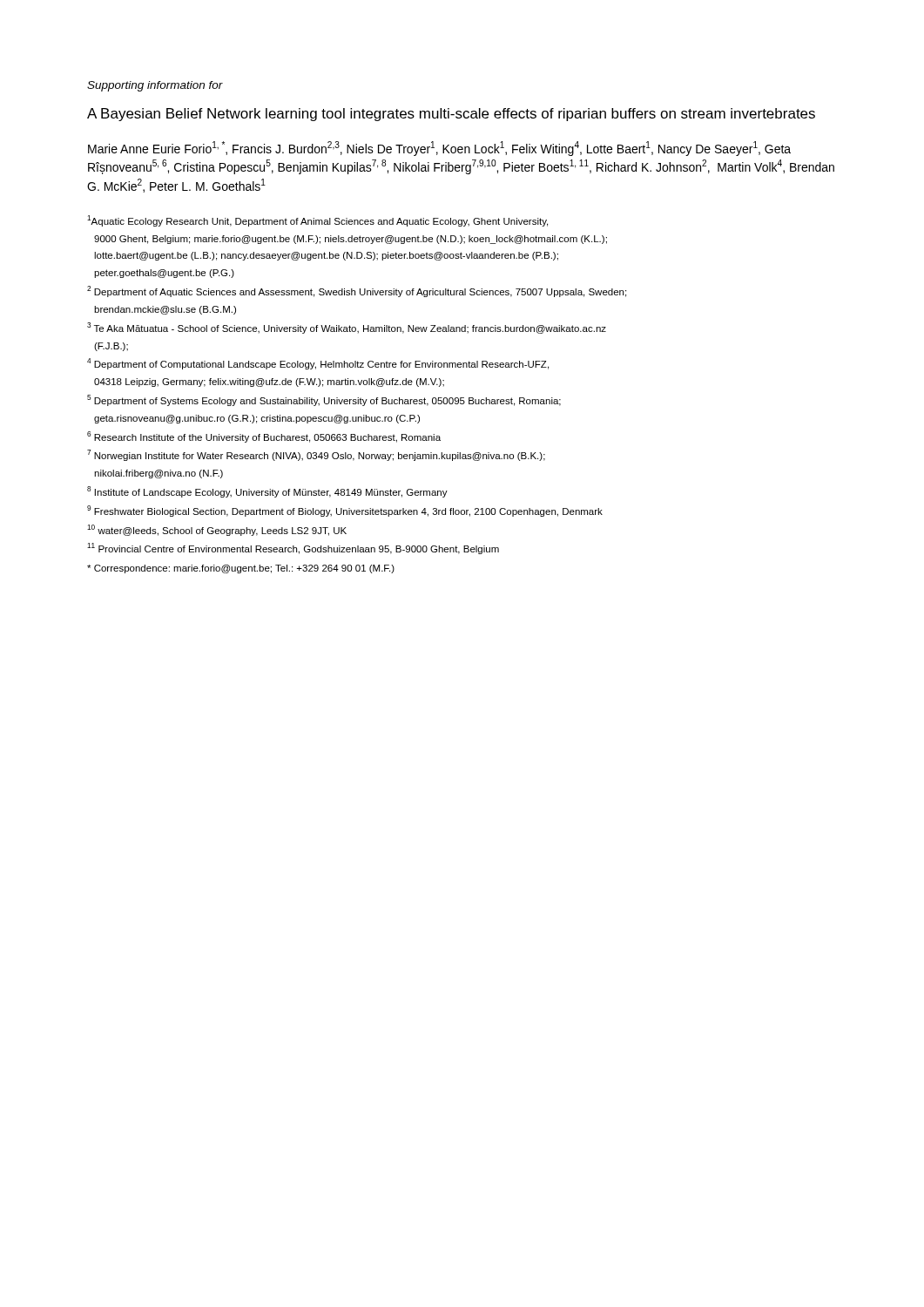
Task: Point to the block beginning "7 Norwegian Institute for Water Research"
Action: tap(462, 465)
